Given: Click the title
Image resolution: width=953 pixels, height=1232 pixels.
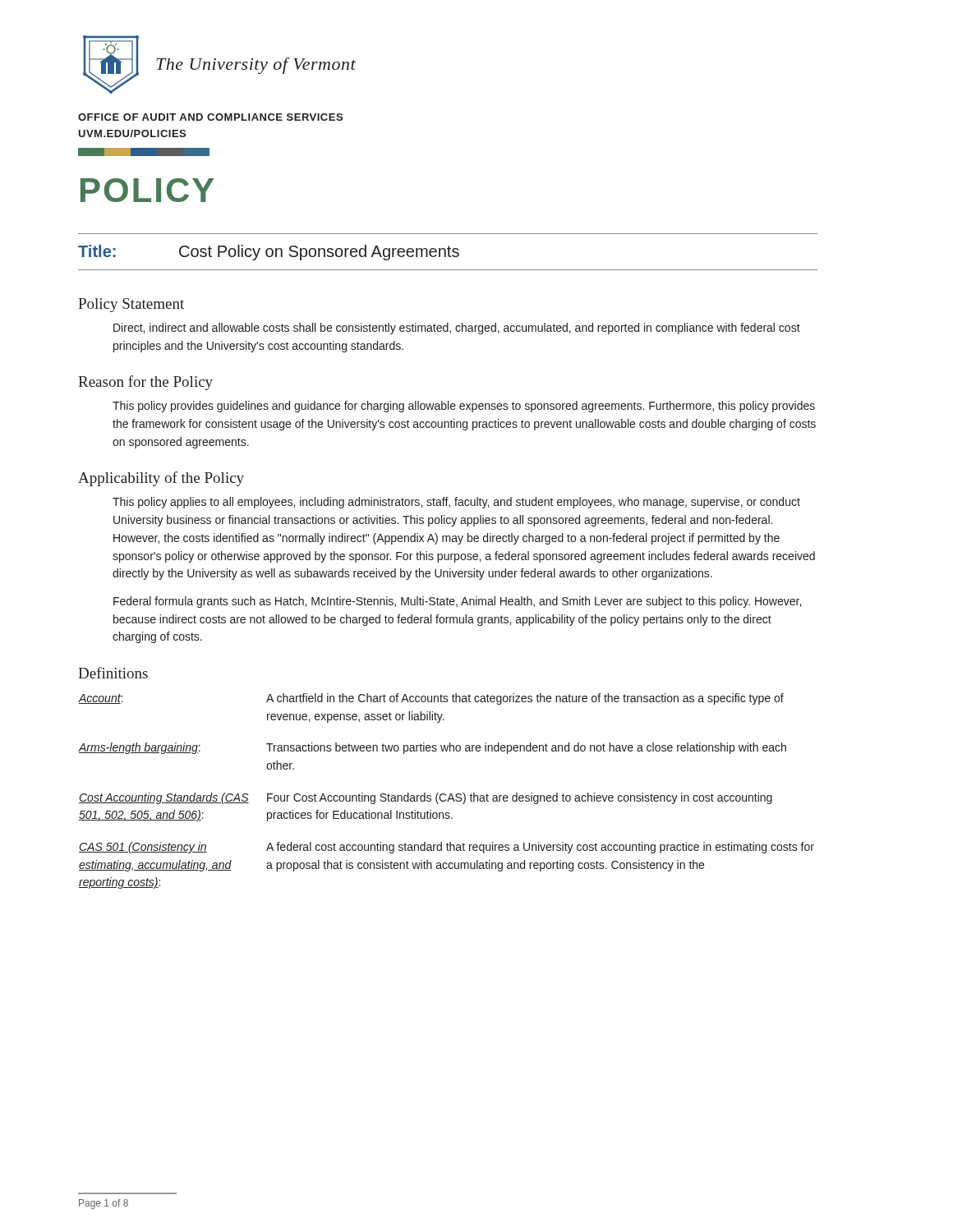Looking at the screenshot, I should pos(147,190).
